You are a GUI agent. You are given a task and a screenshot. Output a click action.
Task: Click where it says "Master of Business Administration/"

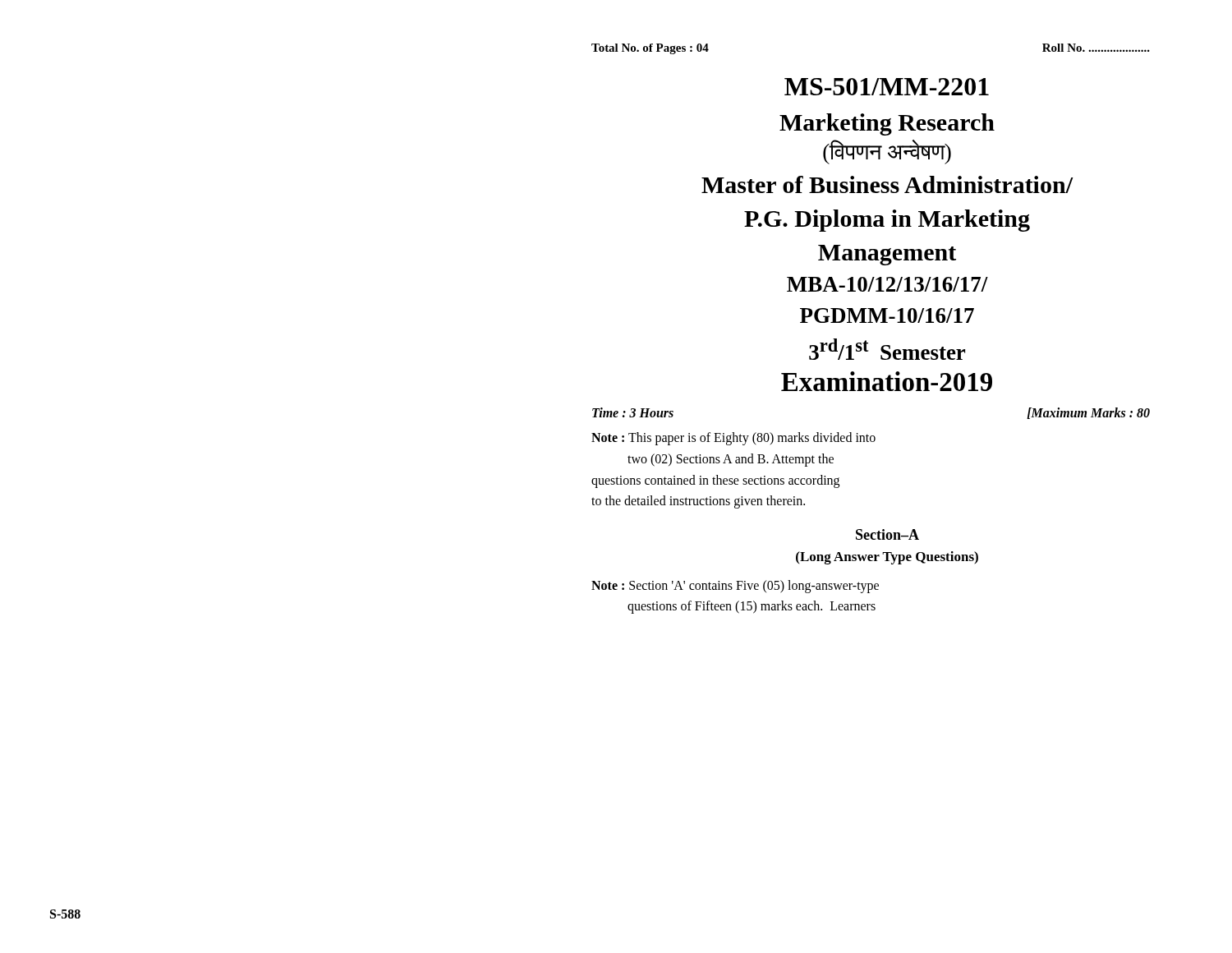coord(887,184)
